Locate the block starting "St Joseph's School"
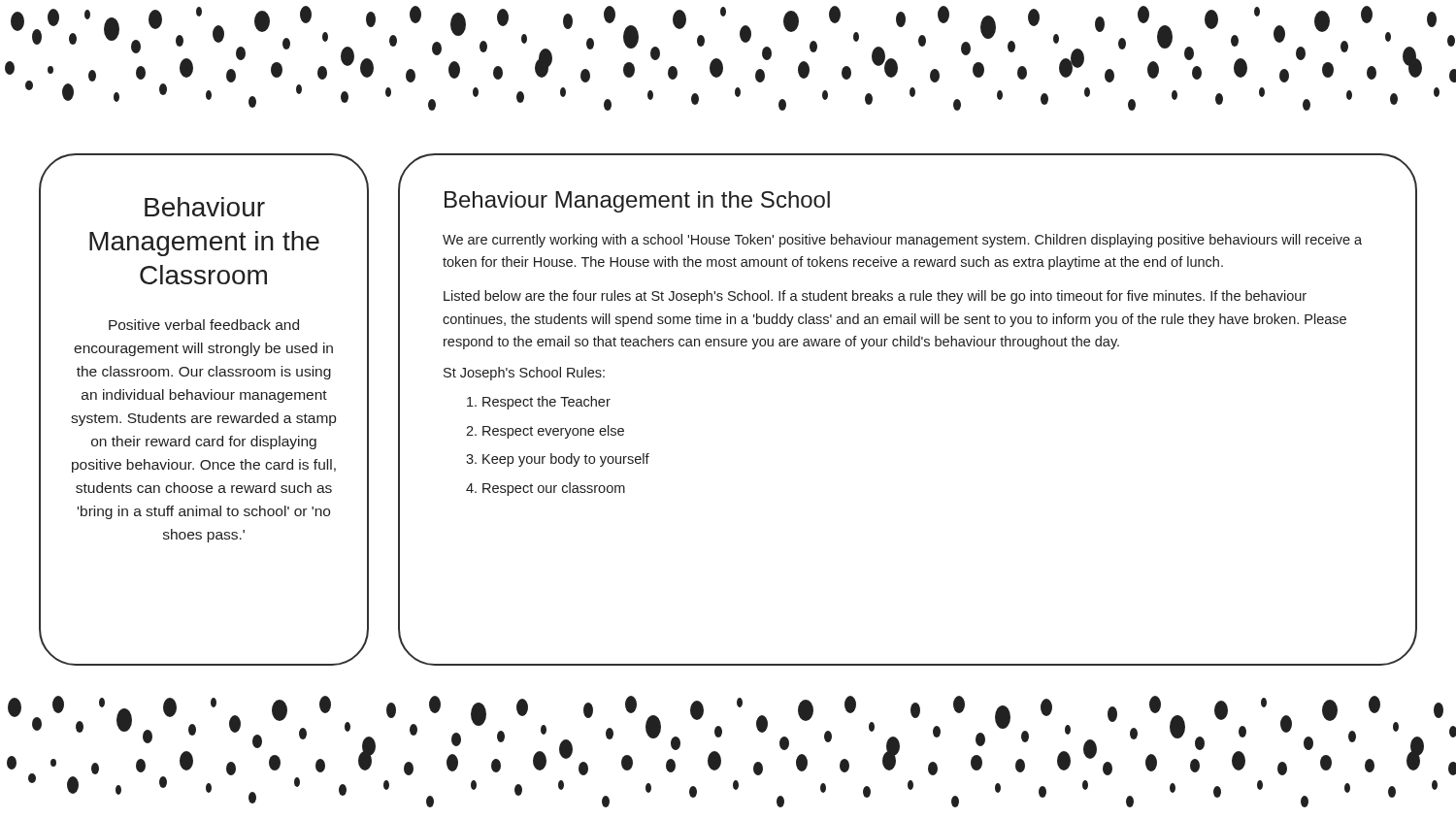Screen dimensions: 819x1456 pyautogui.click(x=524, y=373)
